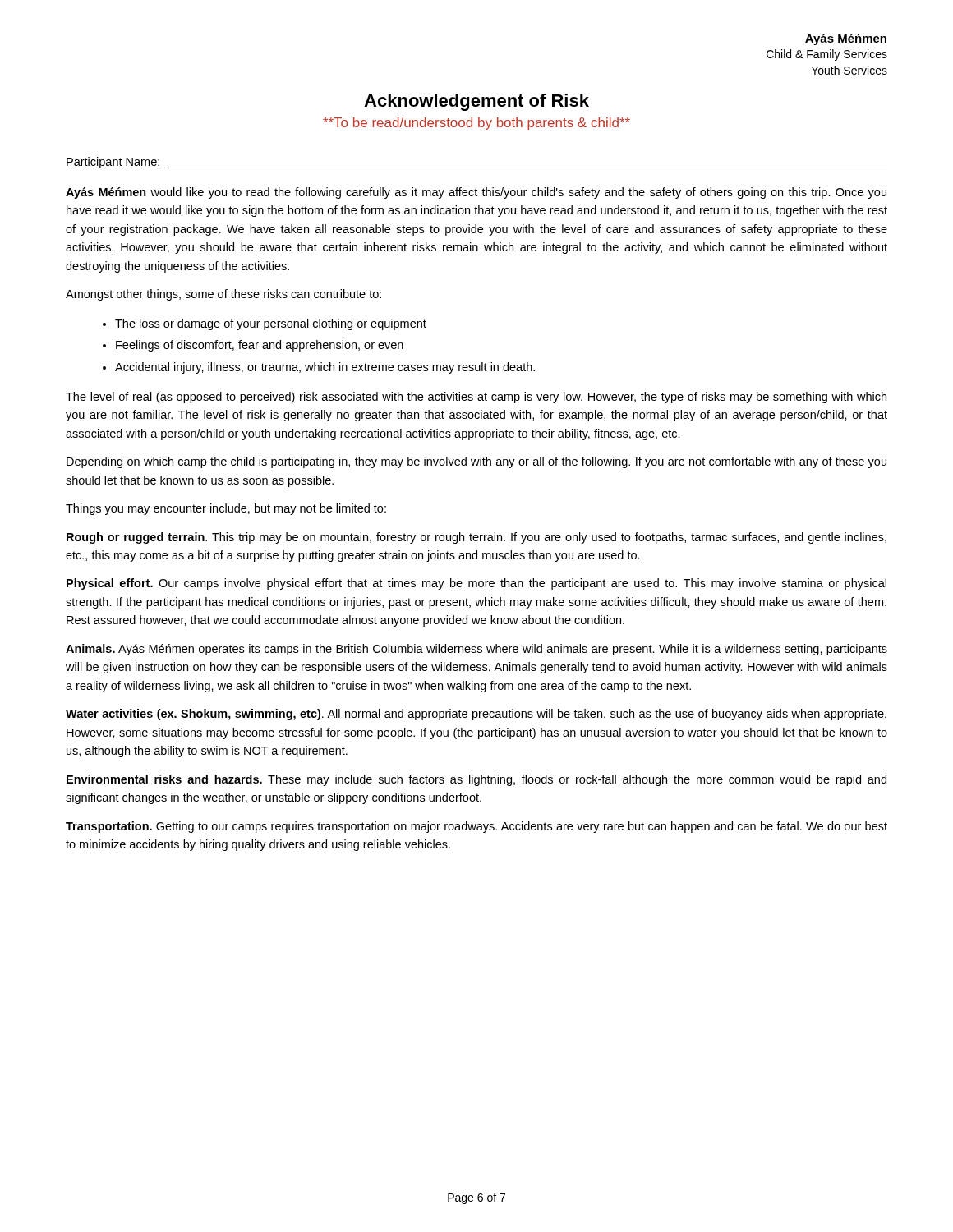Click the passage that begins "Transportation. Getting to our camps requires transportation"
This screenshot has height=1232, width=953.
476,835
